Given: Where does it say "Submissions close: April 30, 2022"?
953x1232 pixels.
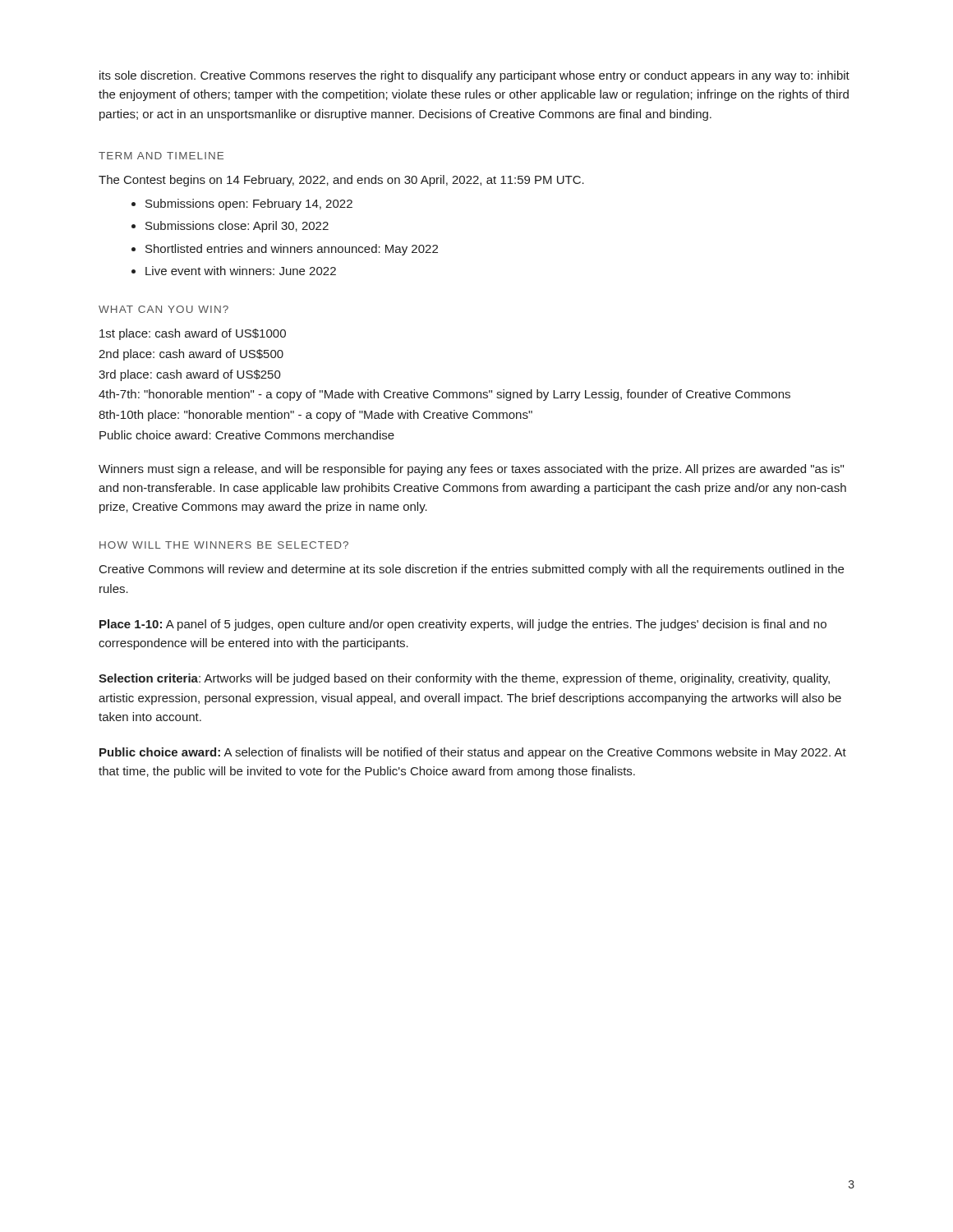Looking at the screenshot, I should [237, 226].
